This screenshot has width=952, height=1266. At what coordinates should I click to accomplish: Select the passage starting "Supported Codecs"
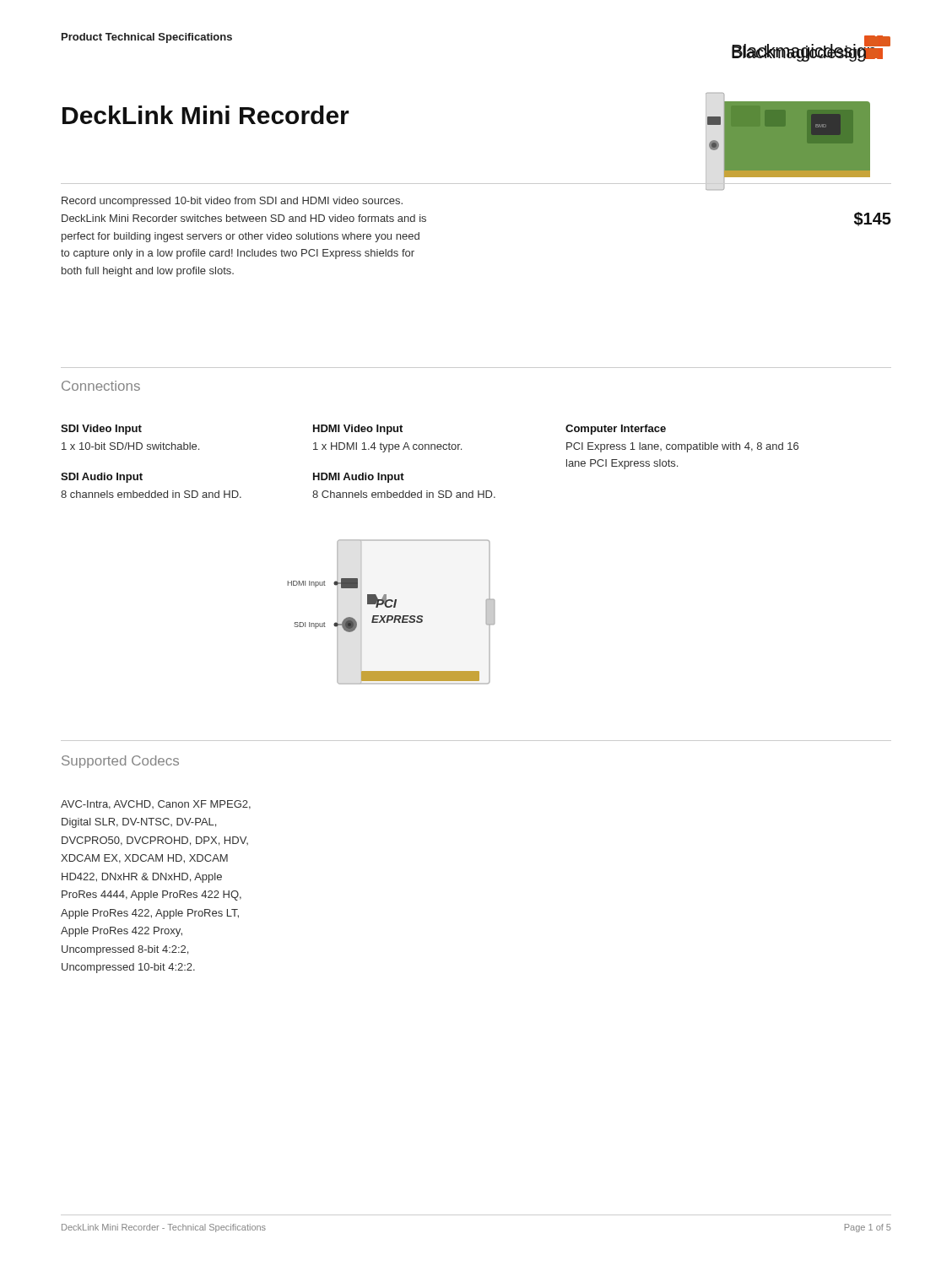point(120,761)
